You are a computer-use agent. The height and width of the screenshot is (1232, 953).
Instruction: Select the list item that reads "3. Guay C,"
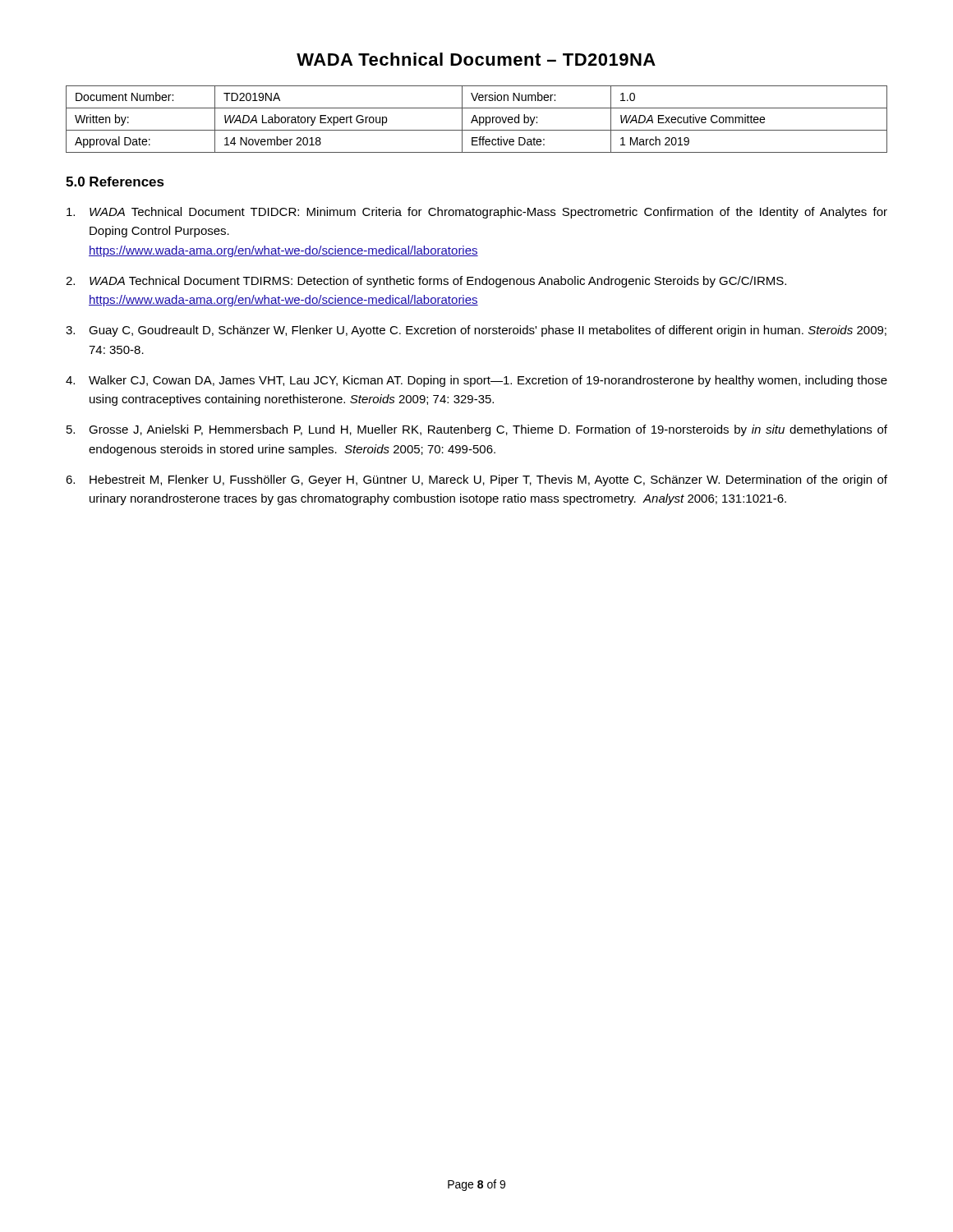tap(476, 340)
